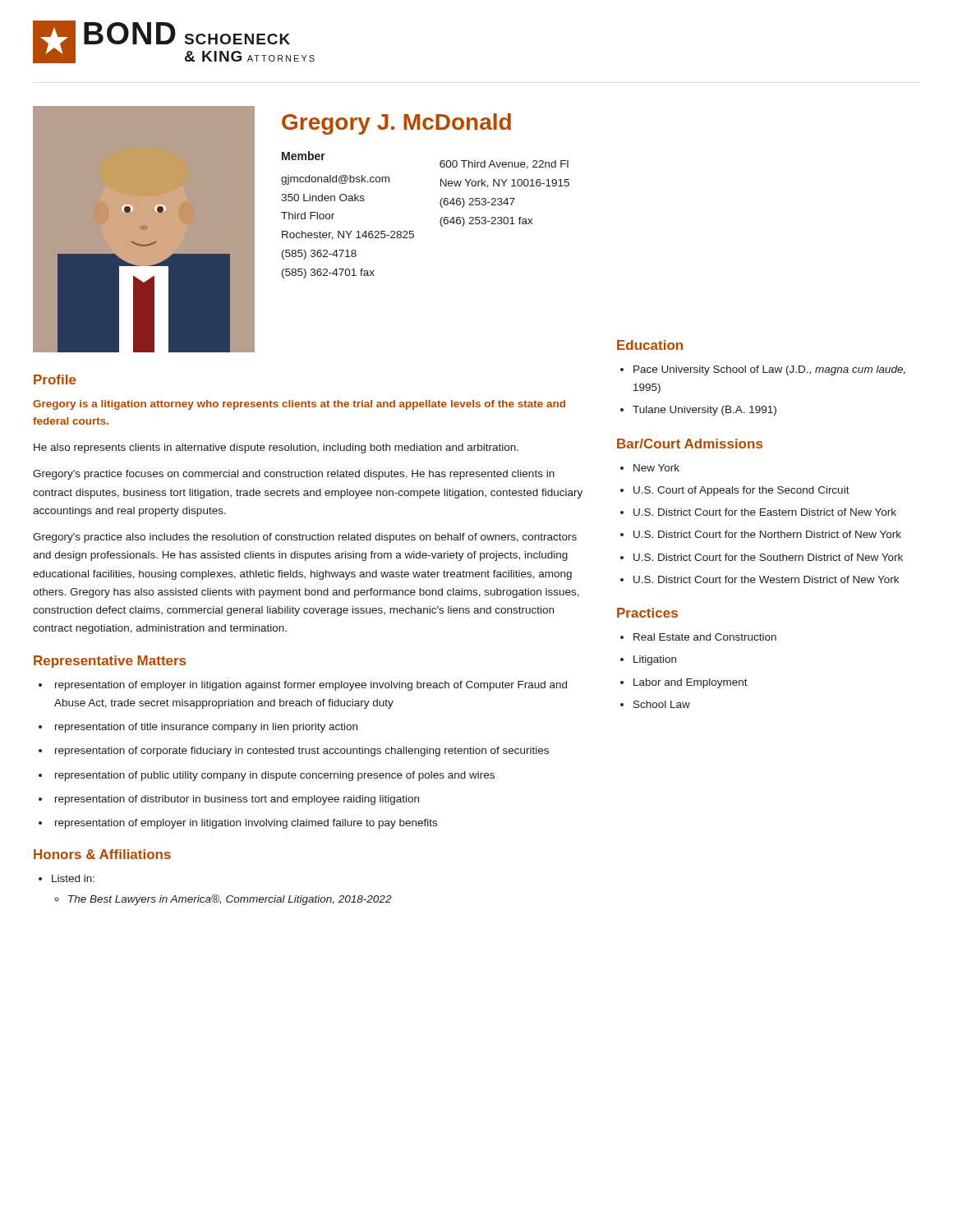
Task: Point to the block starting "representation of public"
Action: 275,775
